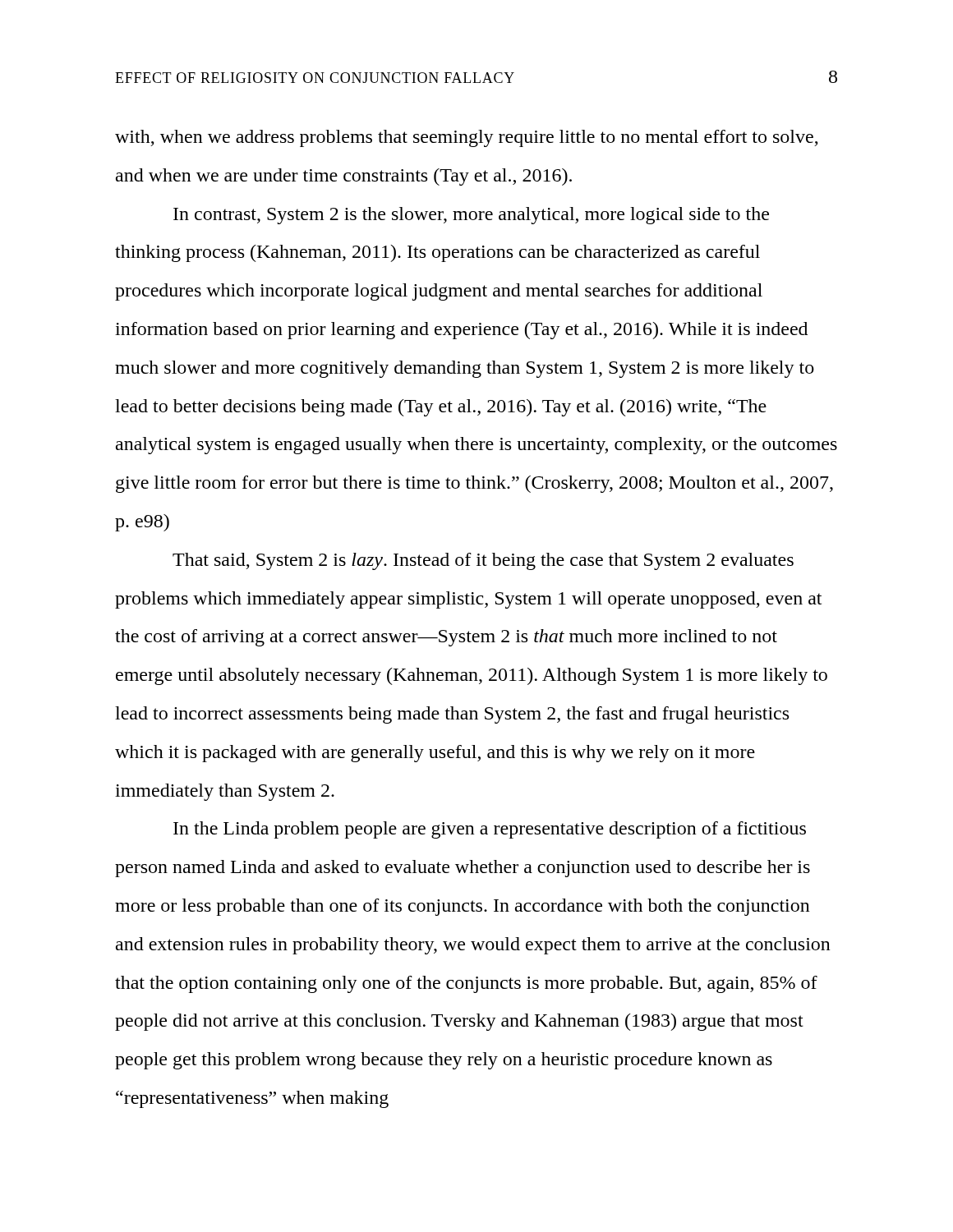
Task: Click on the region starting "In the Linda problem"
Action: (x=490, y=830)
